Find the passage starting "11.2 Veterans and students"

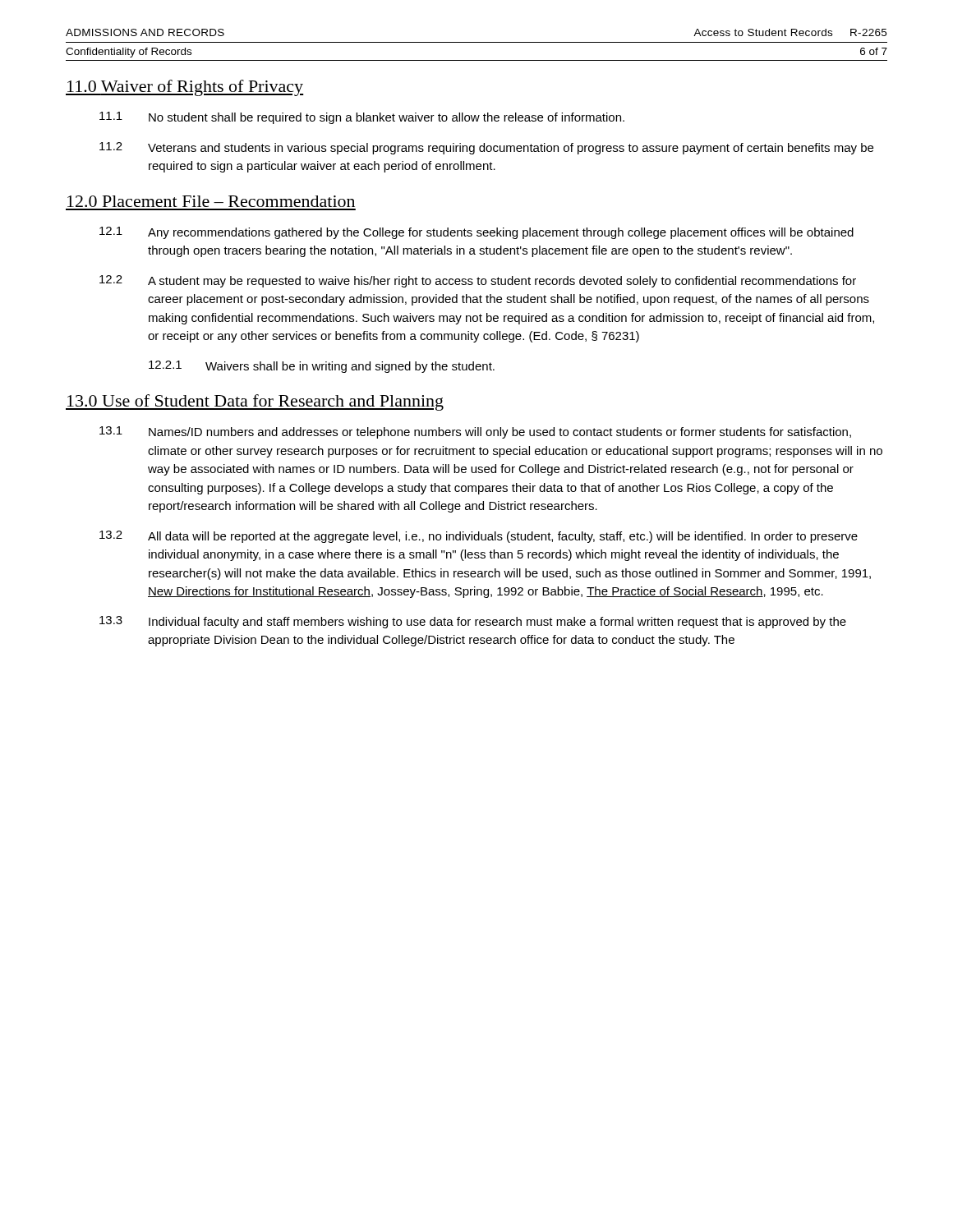476,157
